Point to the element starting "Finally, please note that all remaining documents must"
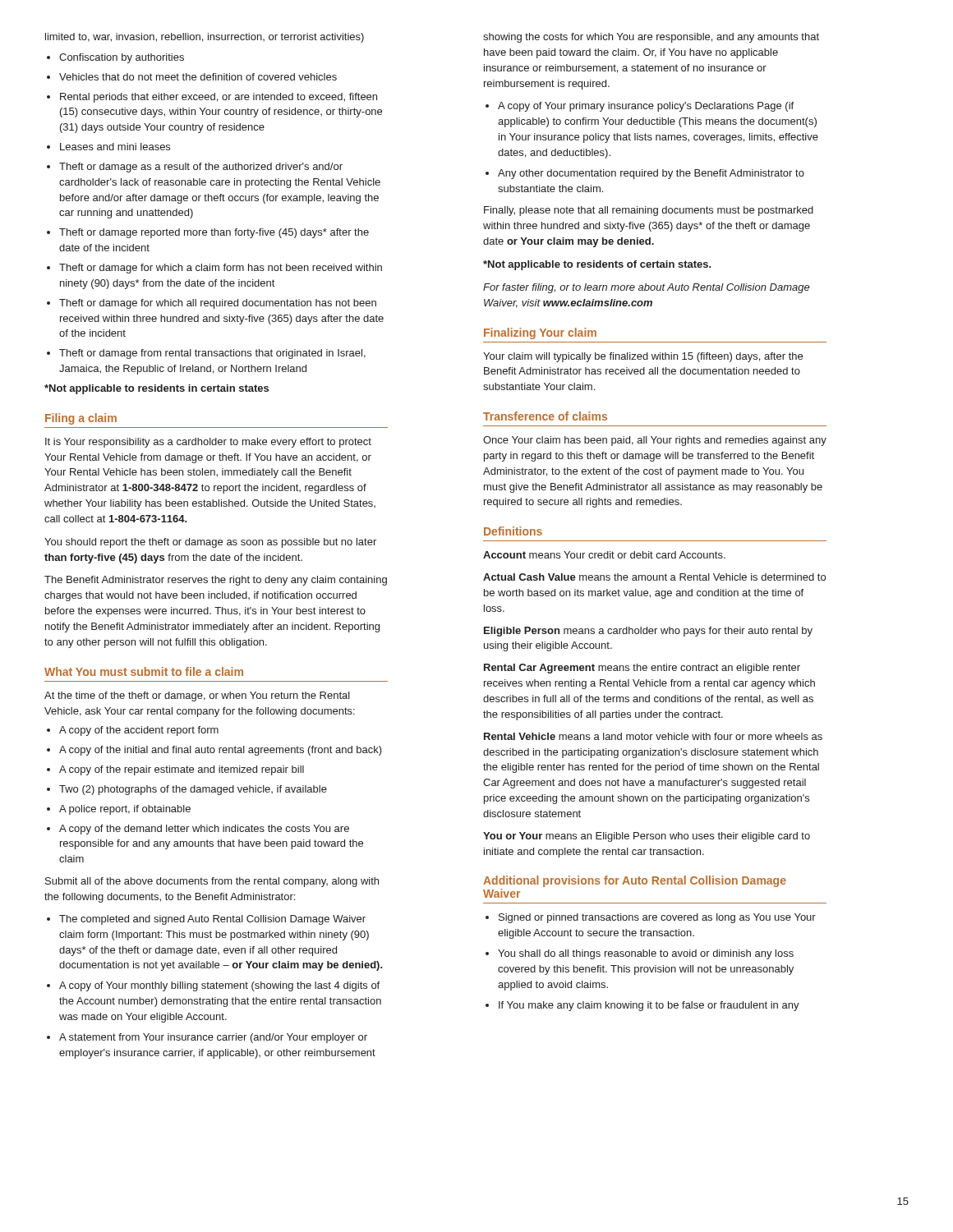The image size is (953, 1232). coord(648,226)
